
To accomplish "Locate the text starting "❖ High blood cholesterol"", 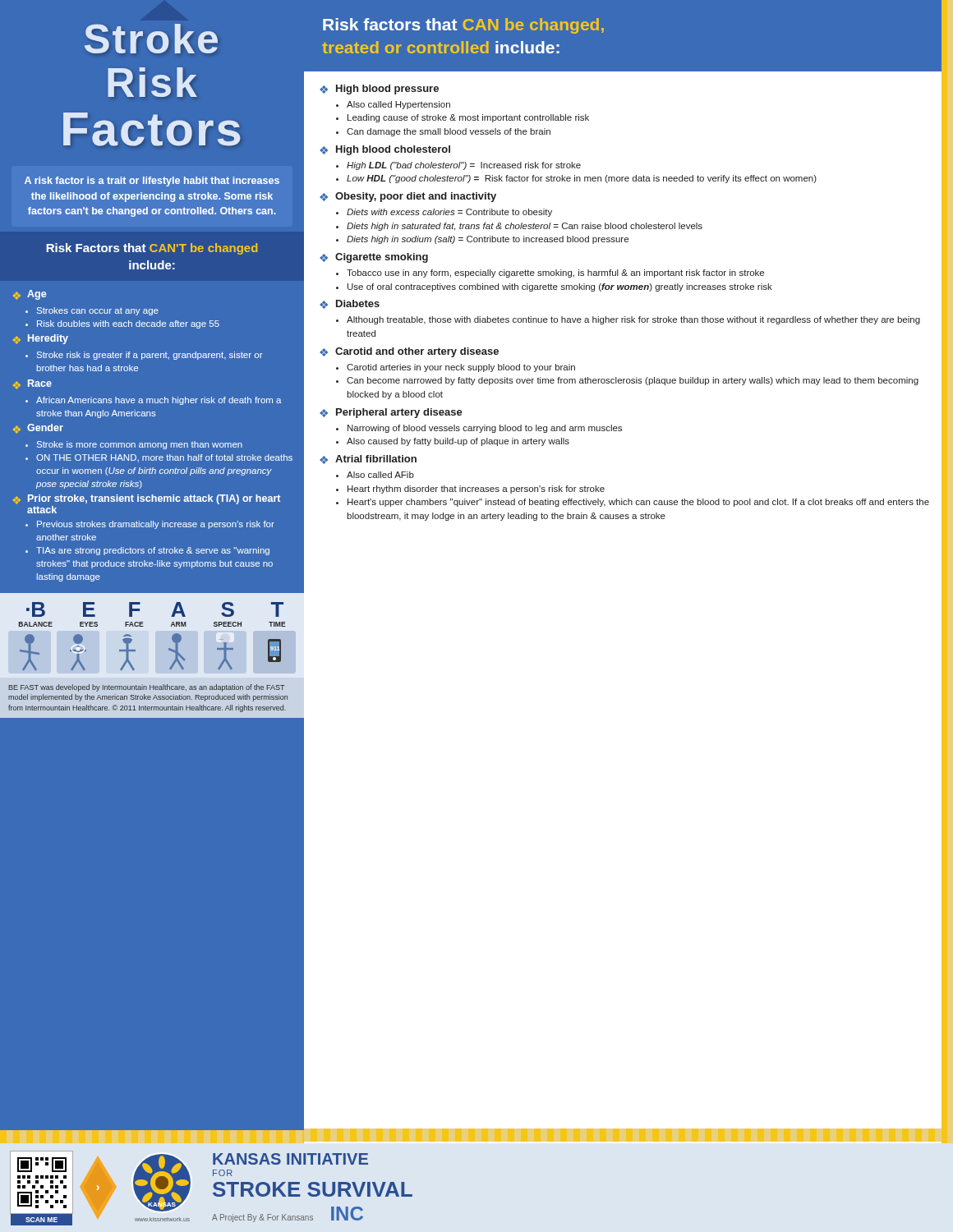I will pyautogui.click(x=385, y=150).
